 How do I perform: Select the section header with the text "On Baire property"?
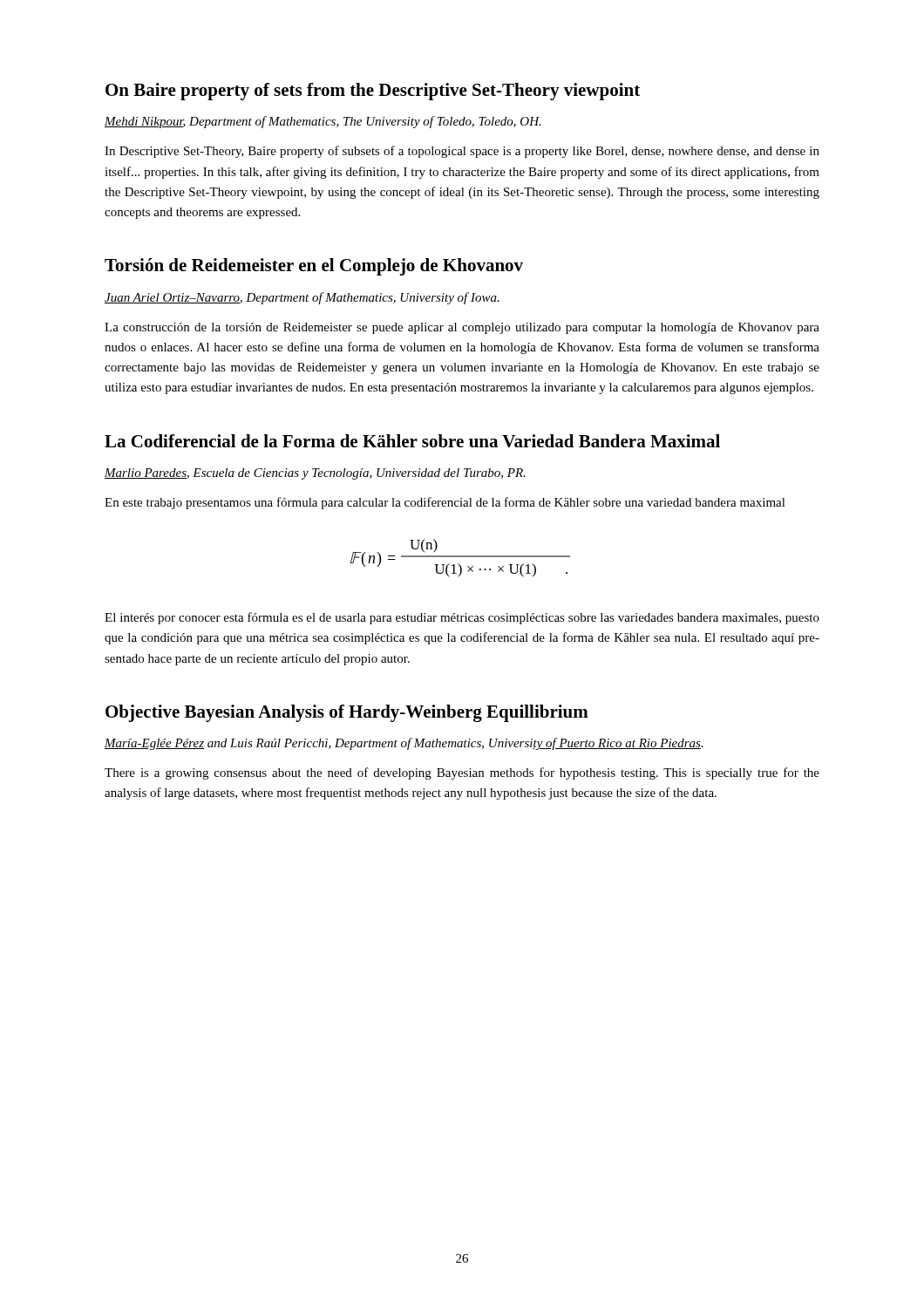click(372, 90)
